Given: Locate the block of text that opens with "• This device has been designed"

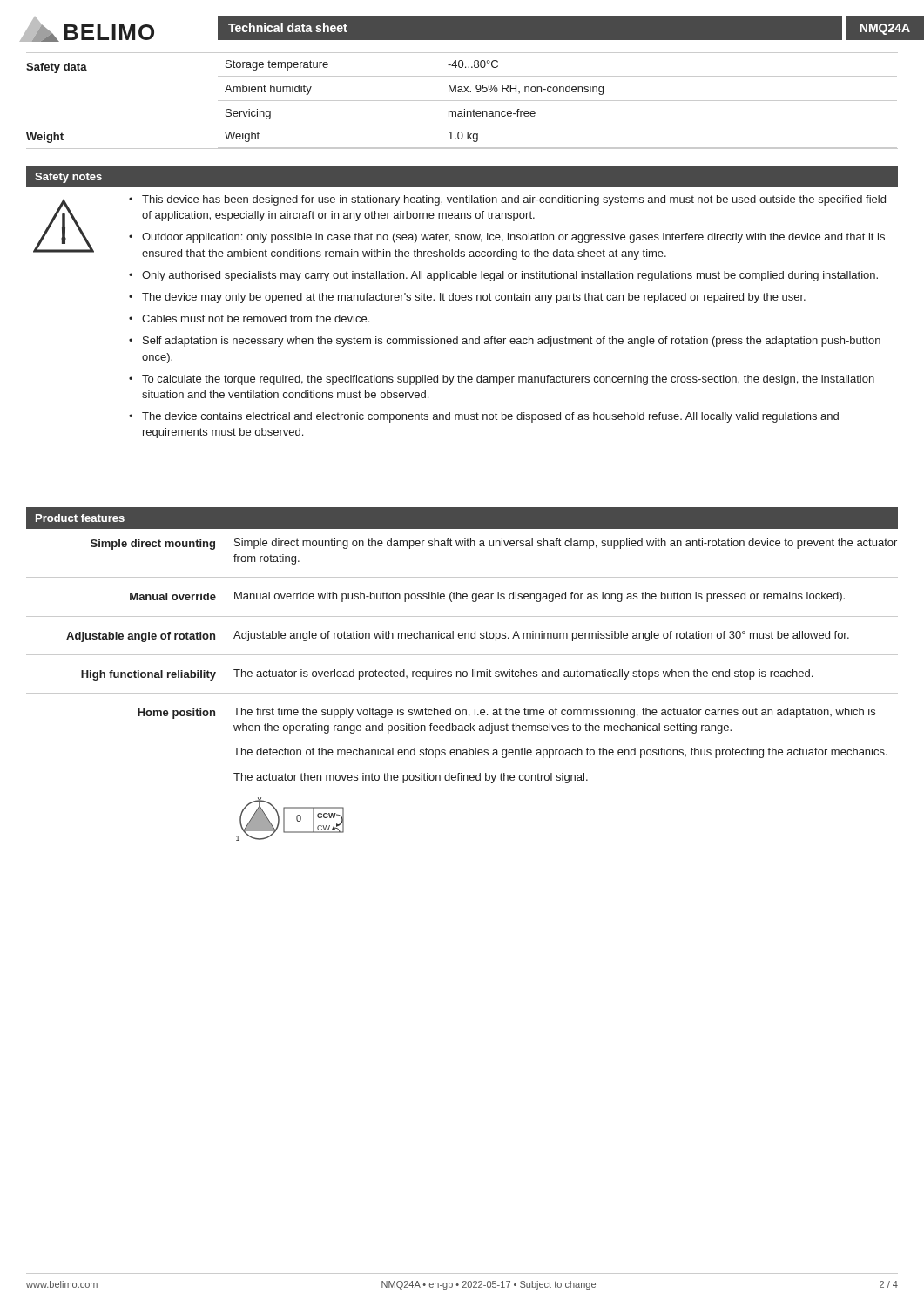Looking at the screenshot, I should coord(508,207).
